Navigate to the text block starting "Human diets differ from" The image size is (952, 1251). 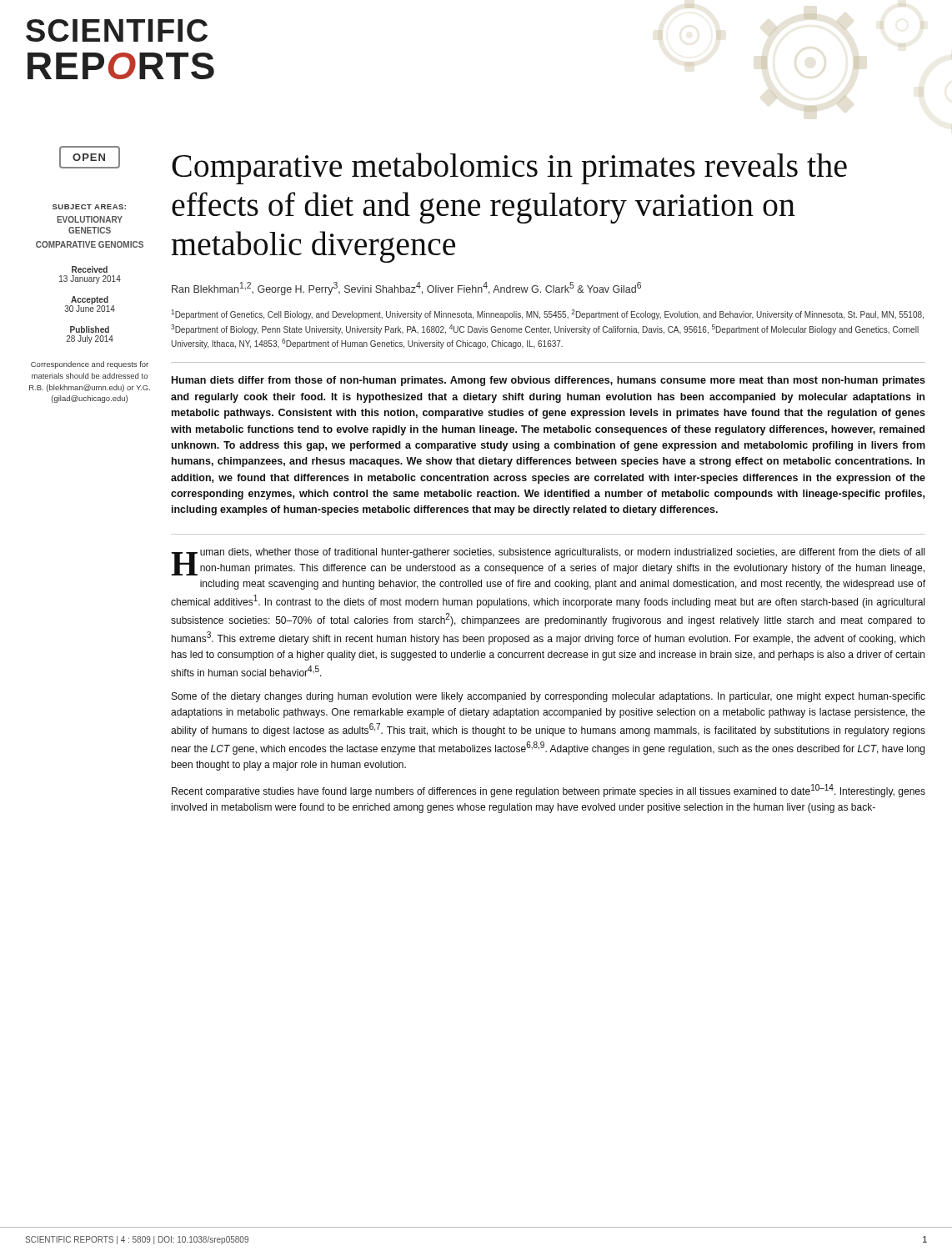548,445
